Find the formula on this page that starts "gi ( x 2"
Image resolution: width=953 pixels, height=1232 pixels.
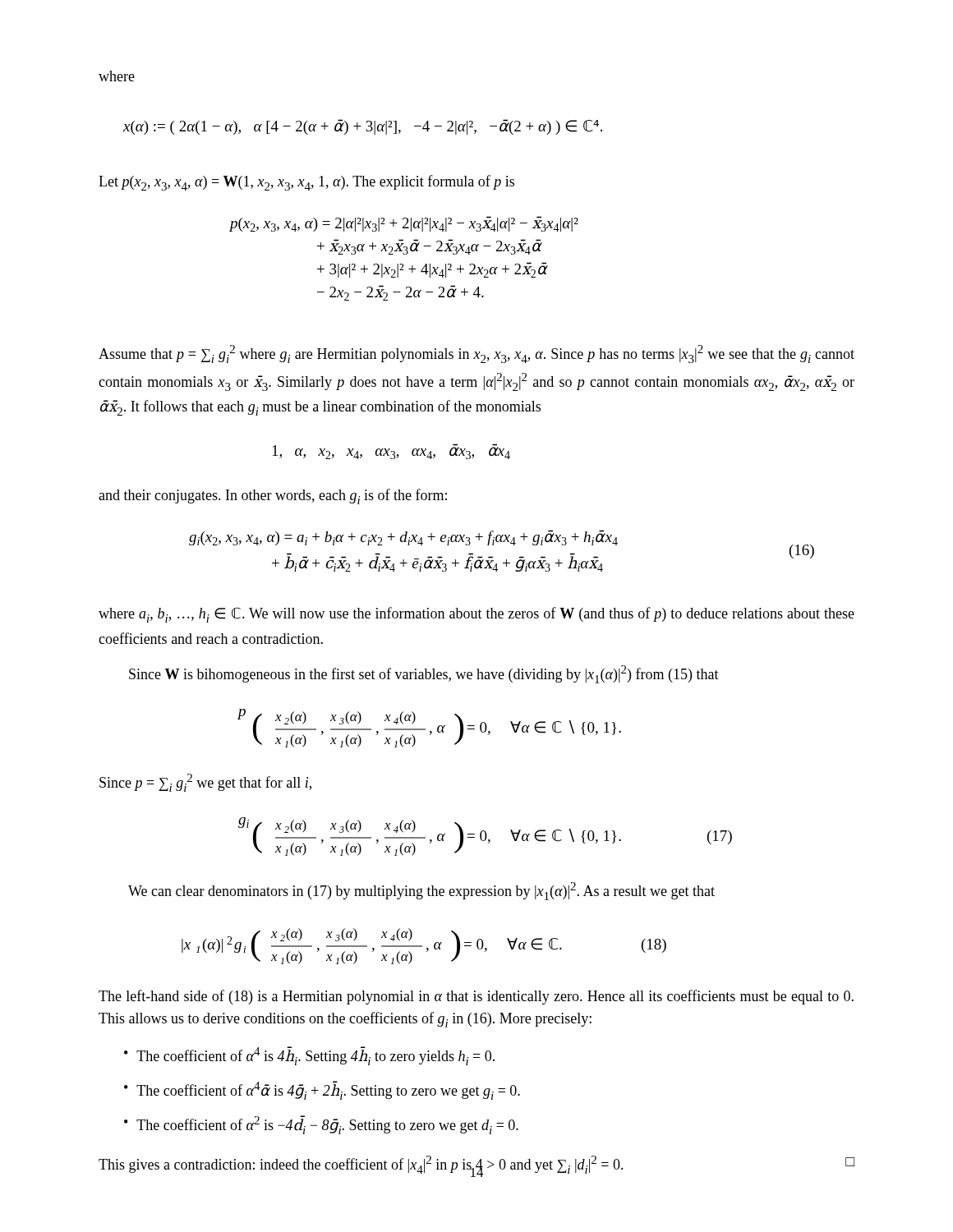coord(476,835)
